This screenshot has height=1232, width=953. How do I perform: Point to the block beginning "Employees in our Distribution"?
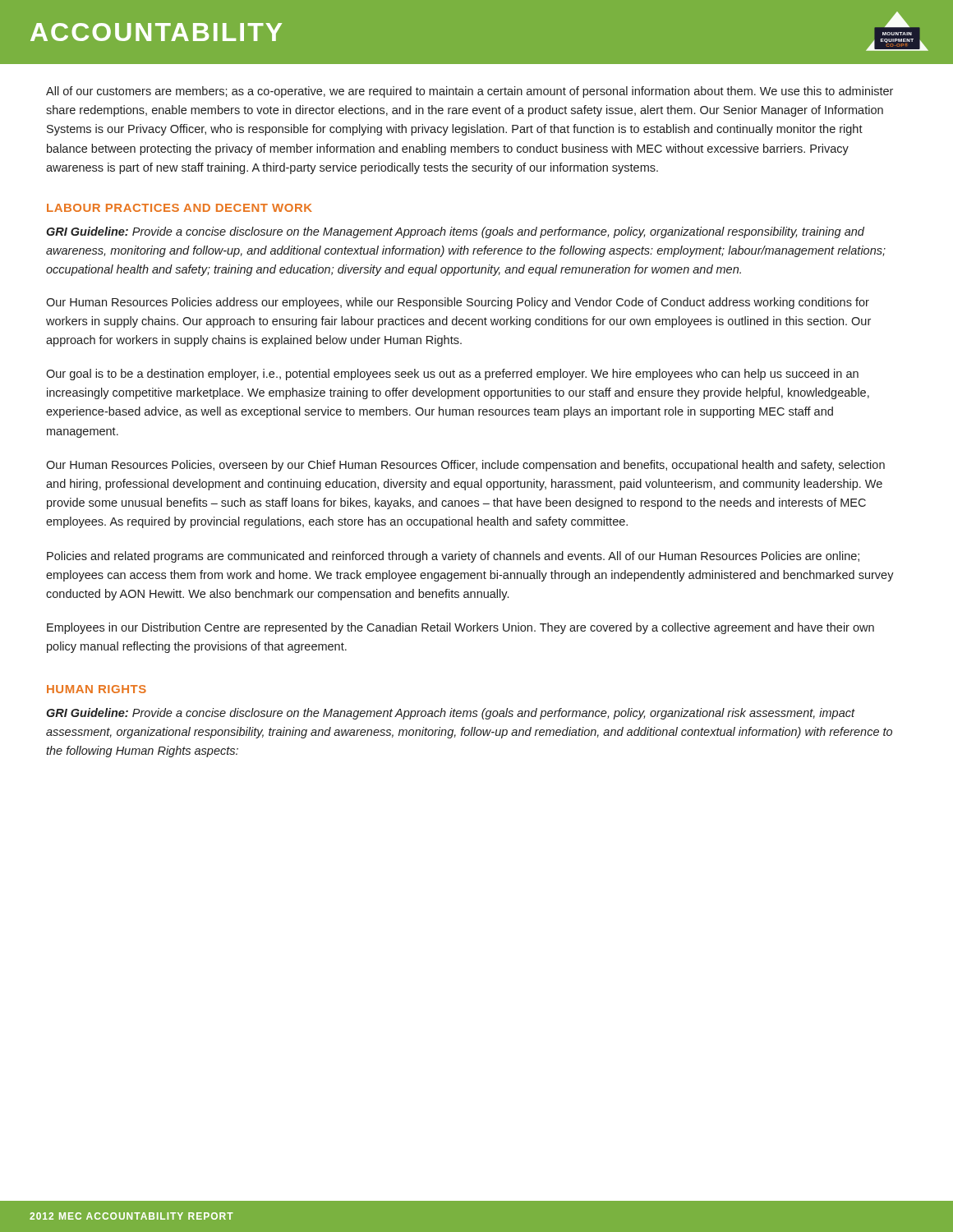click(460, 637)
